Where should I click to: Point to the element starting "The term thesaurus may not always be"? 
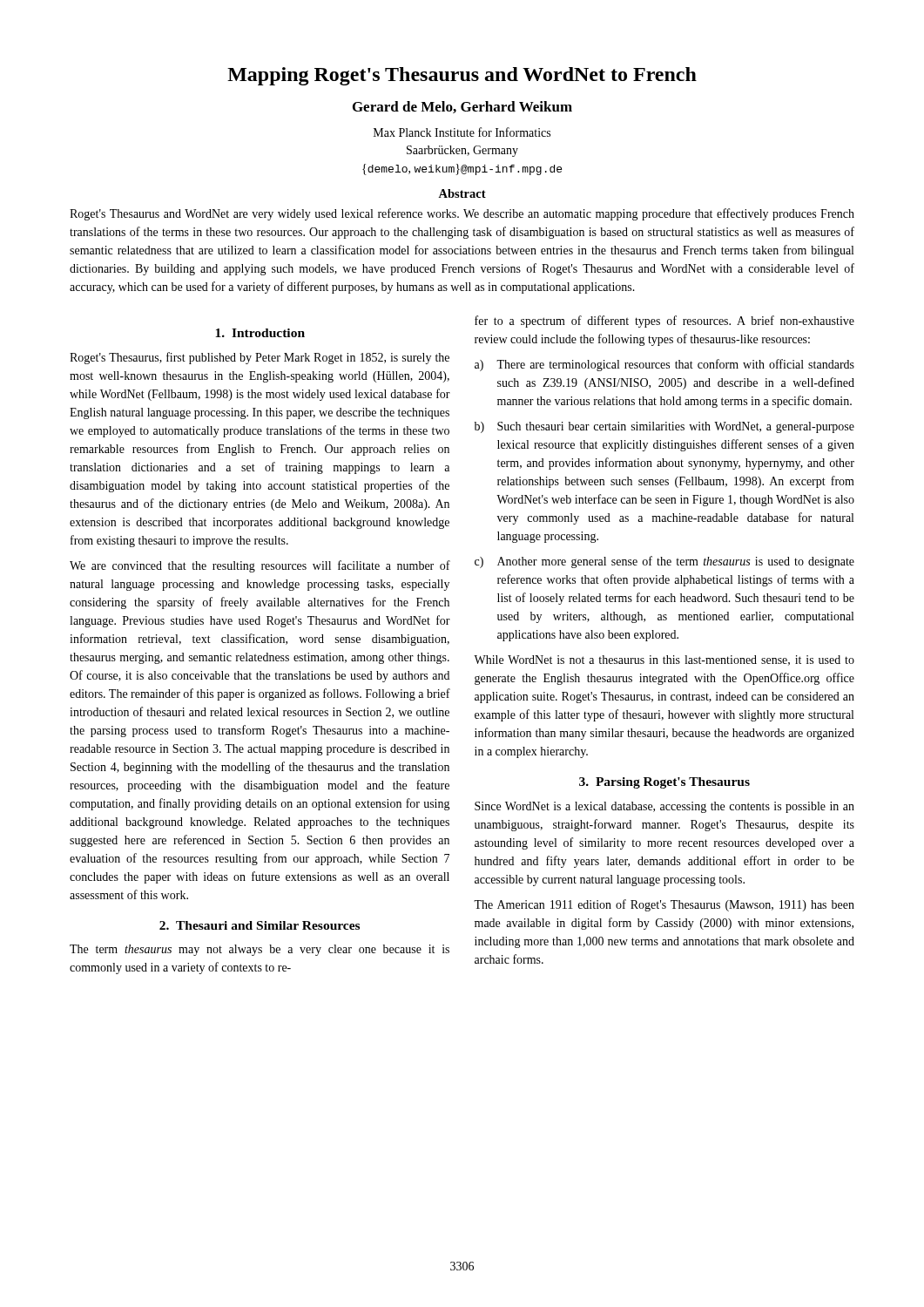(x=260, y=958)
